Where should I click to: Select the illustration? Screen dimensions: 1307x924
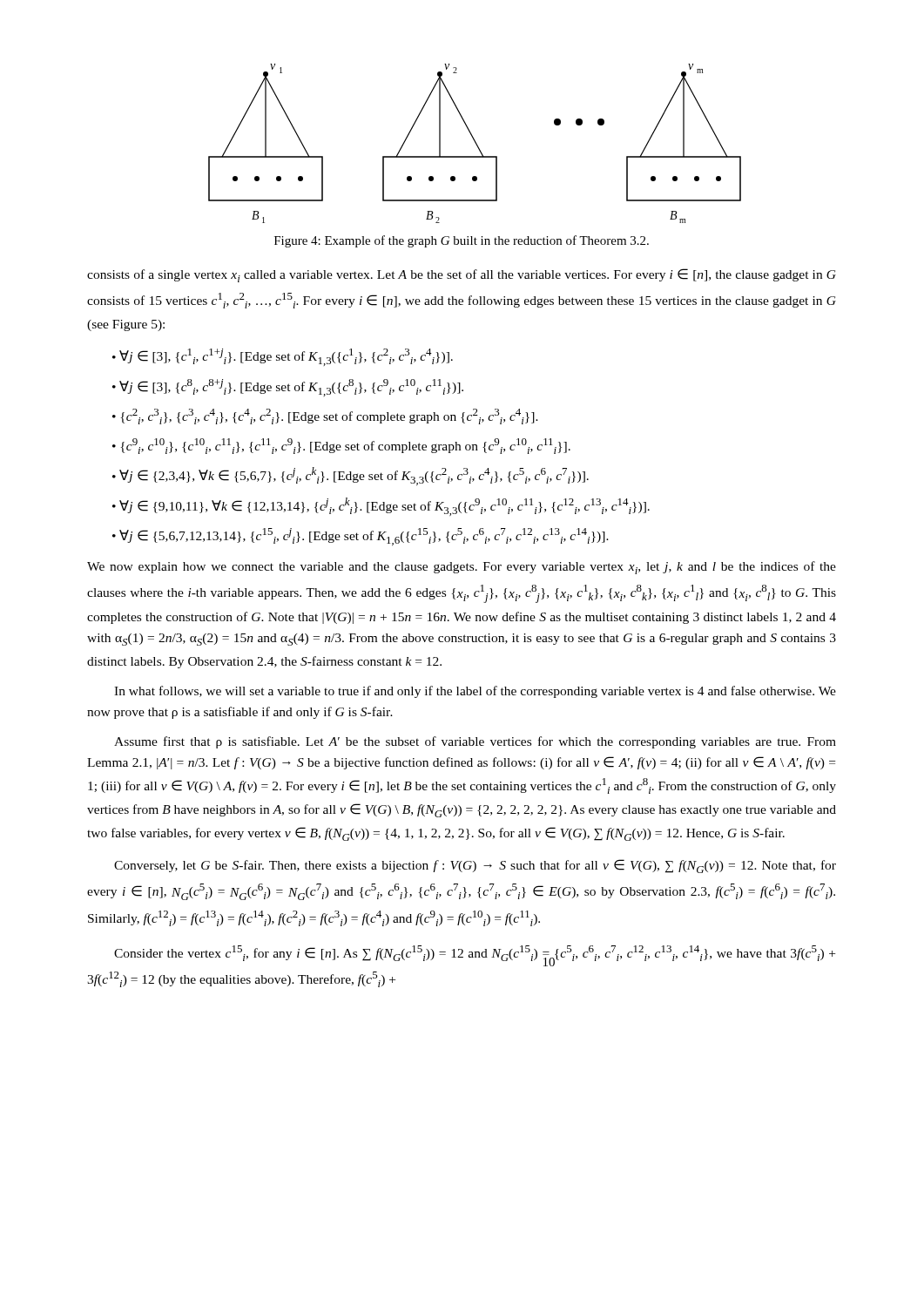tap(462, 132)
